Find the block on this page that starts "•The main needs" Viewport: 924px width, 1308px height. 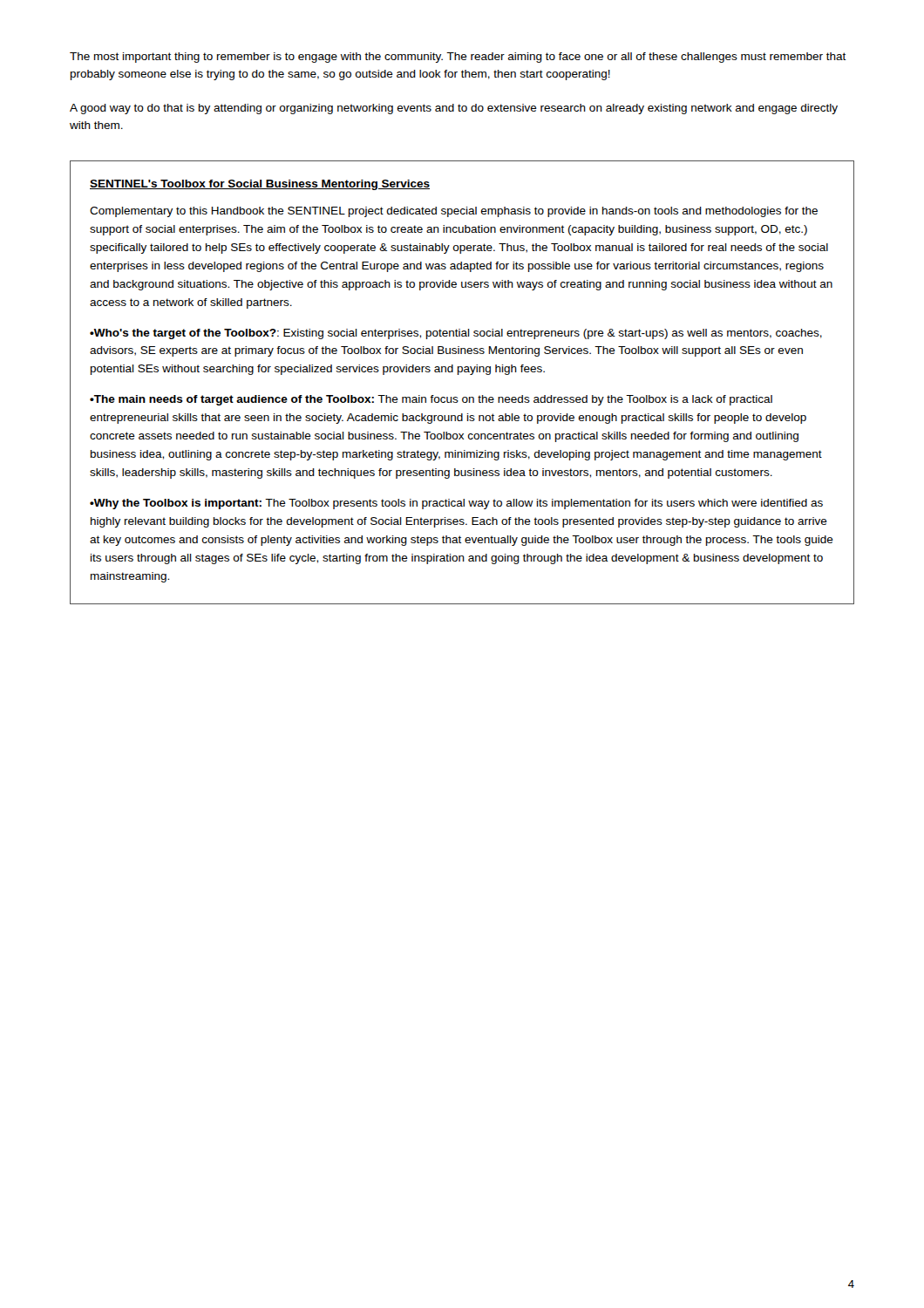(456, 436)
